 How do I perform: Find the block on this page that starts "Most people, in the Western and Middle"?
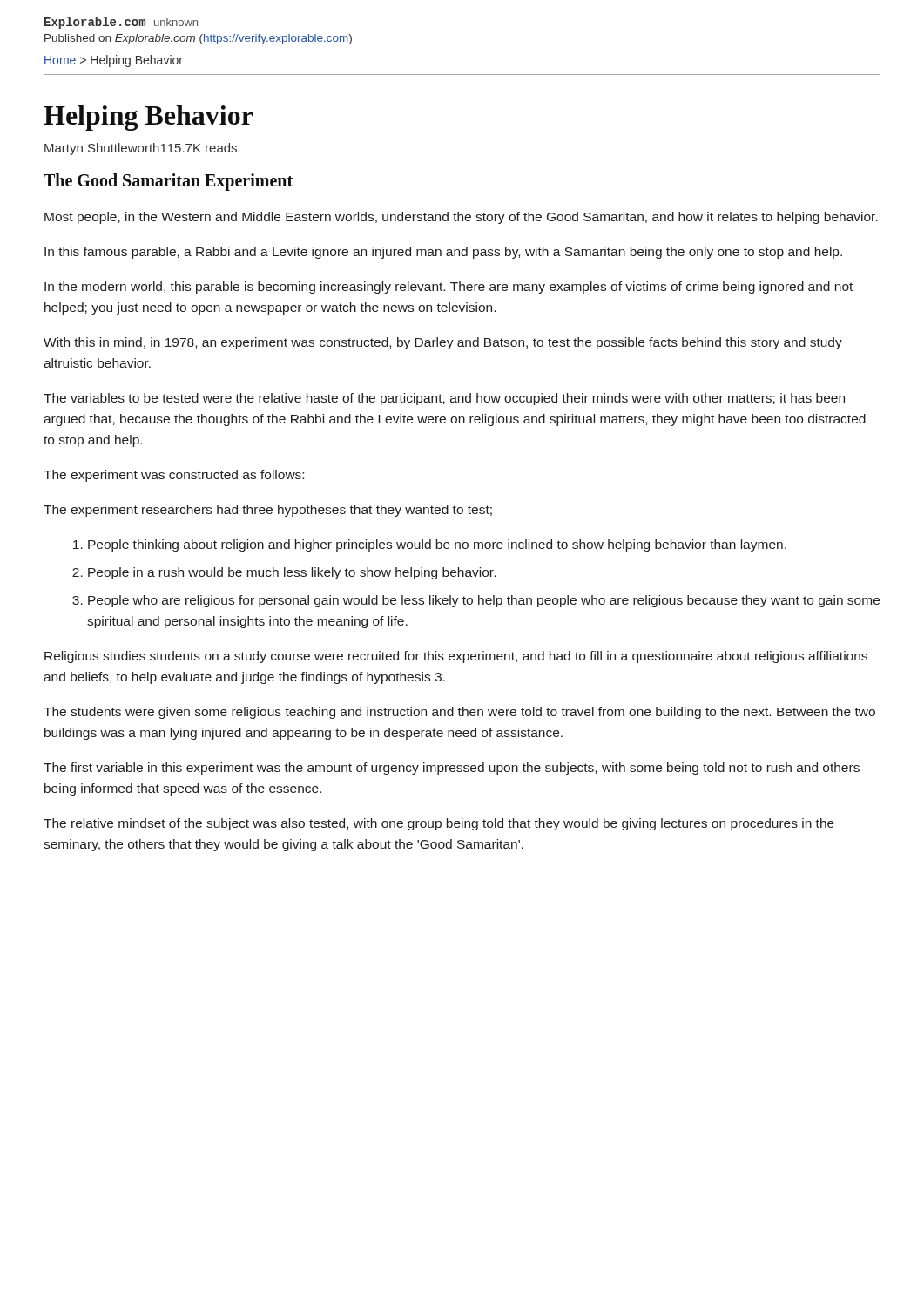[x=461, y=217]
